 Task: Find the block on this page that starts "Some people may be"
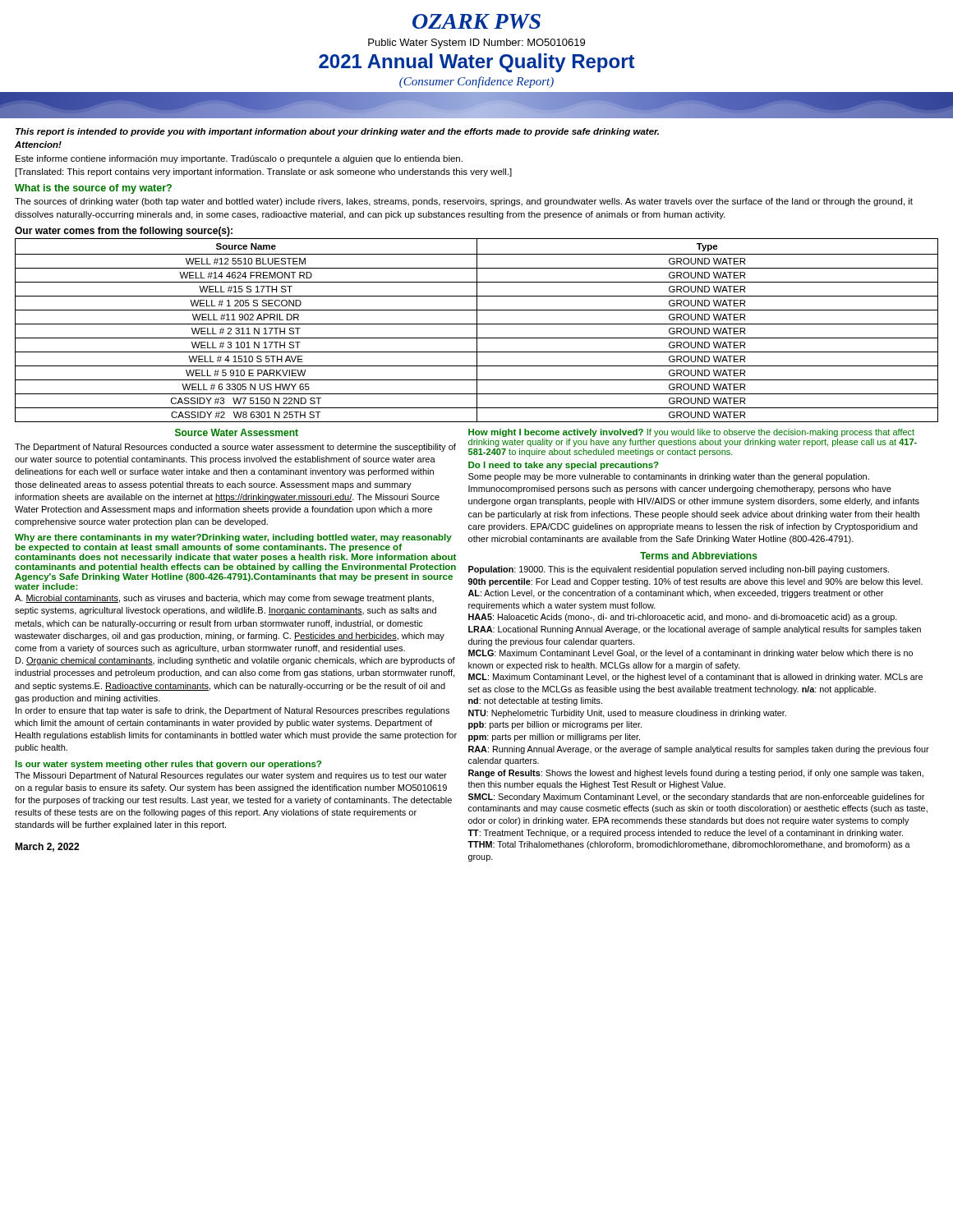point(694,508)
